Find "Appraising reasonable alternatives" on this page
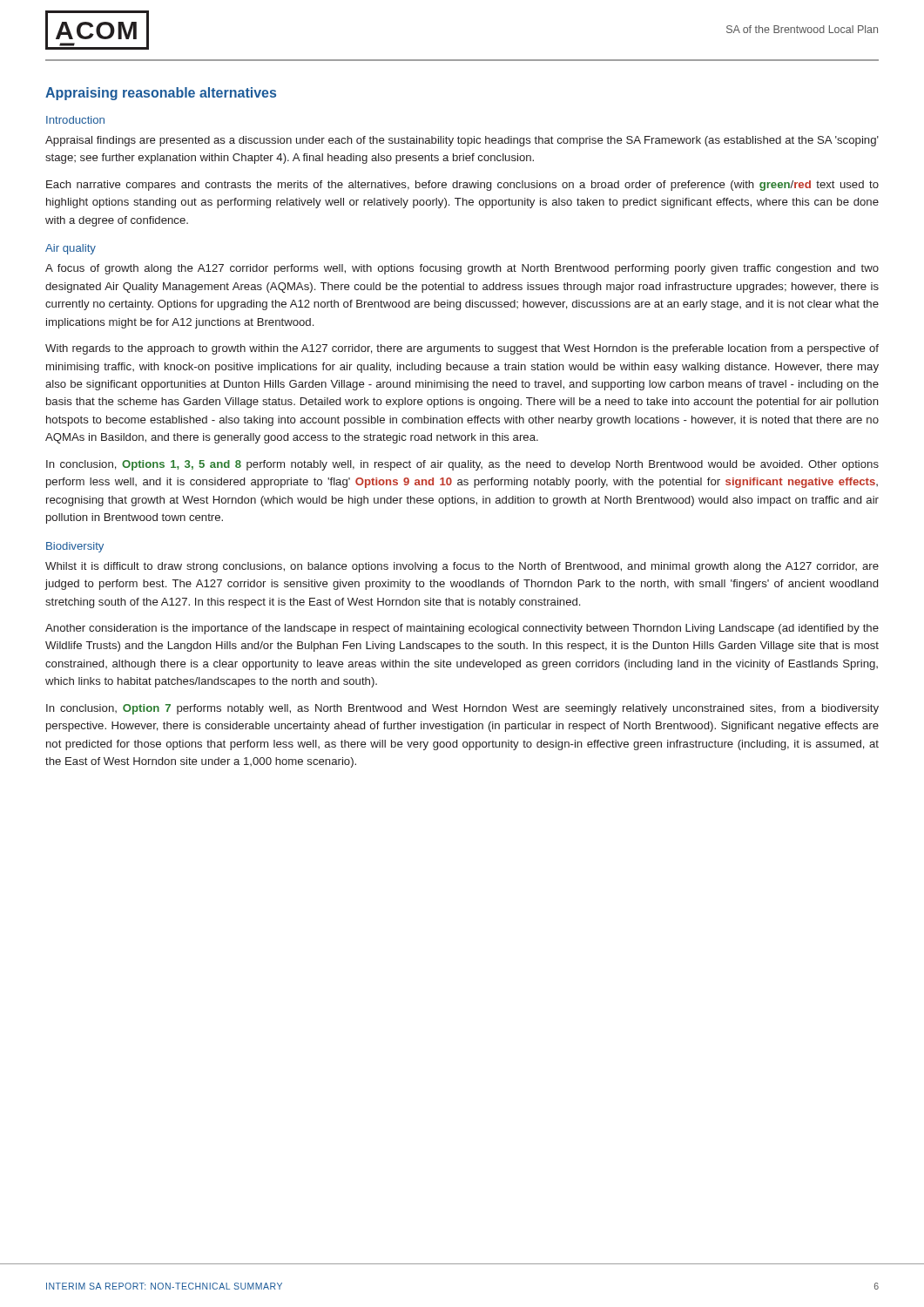Screen dimensions: 1307x924 [x=161, y=93]
